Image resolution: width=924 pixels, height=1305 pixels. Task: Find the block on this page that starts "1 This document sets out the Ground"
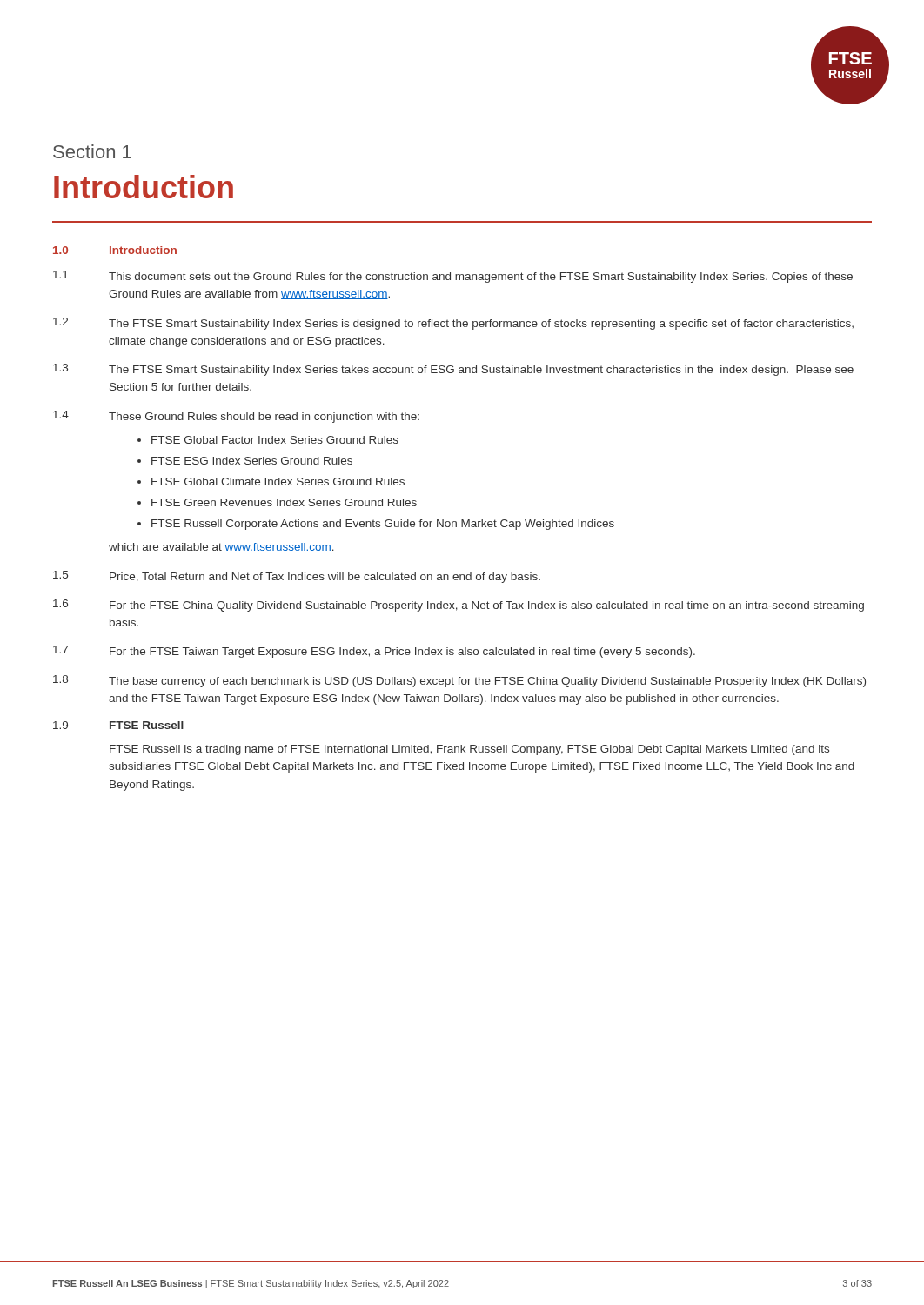point(462,286)
